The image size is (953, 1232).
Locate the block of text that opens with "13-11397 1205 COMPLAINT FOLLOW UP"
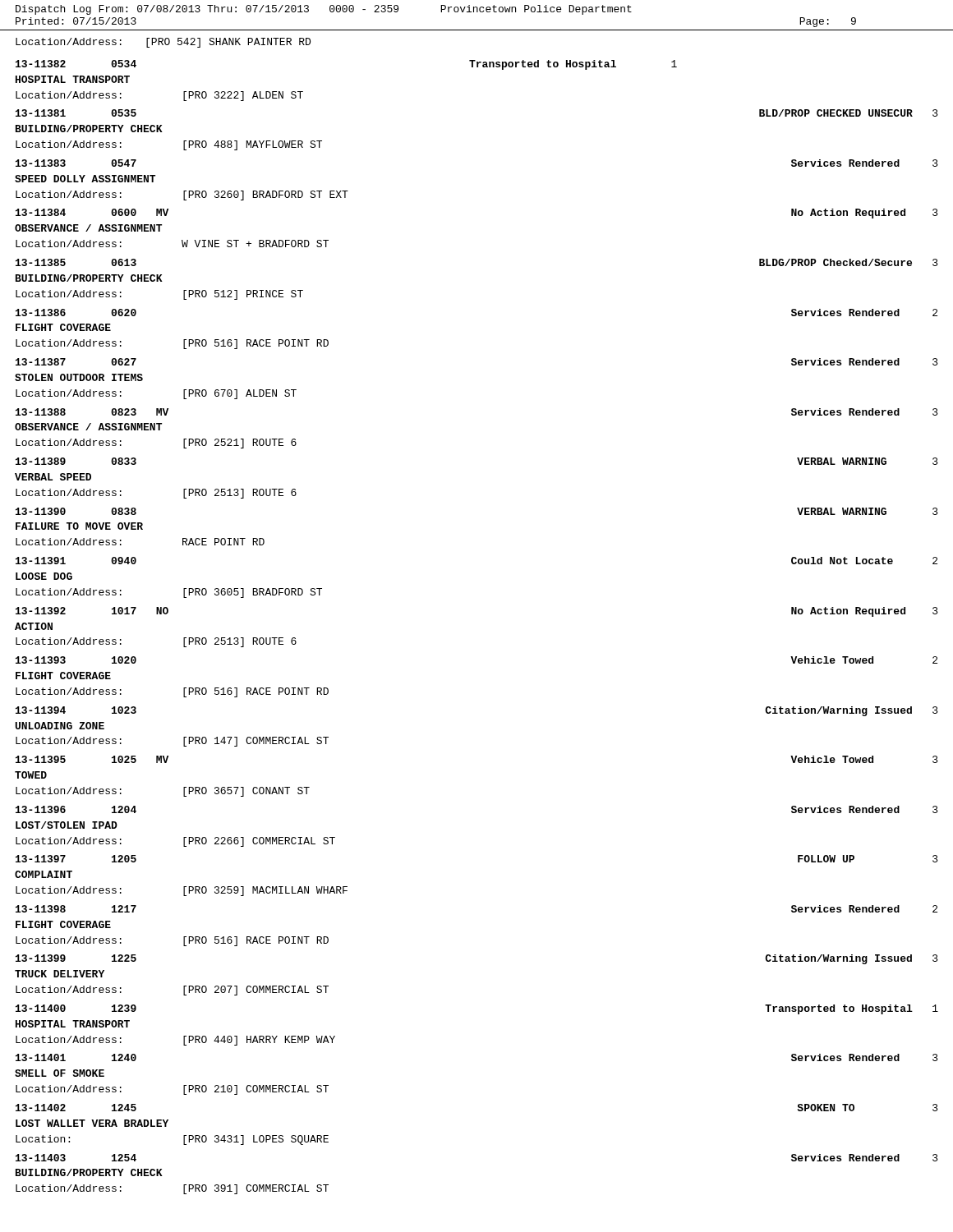click(x=37, y=859)
